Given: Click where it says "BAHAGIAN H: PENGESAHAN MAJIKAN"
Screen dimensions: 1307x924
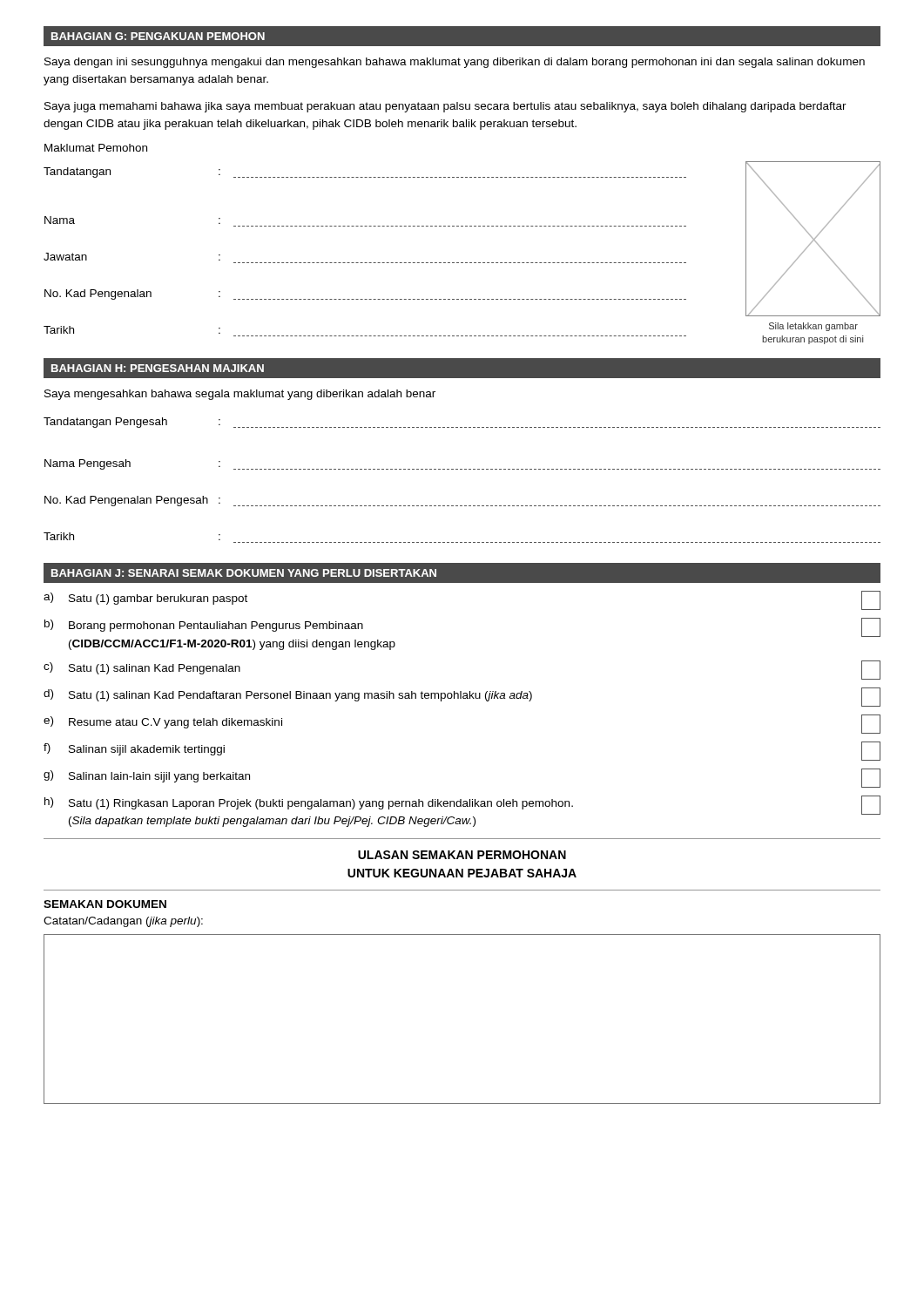Looking at the screenshot, I should tap(157, 368).
